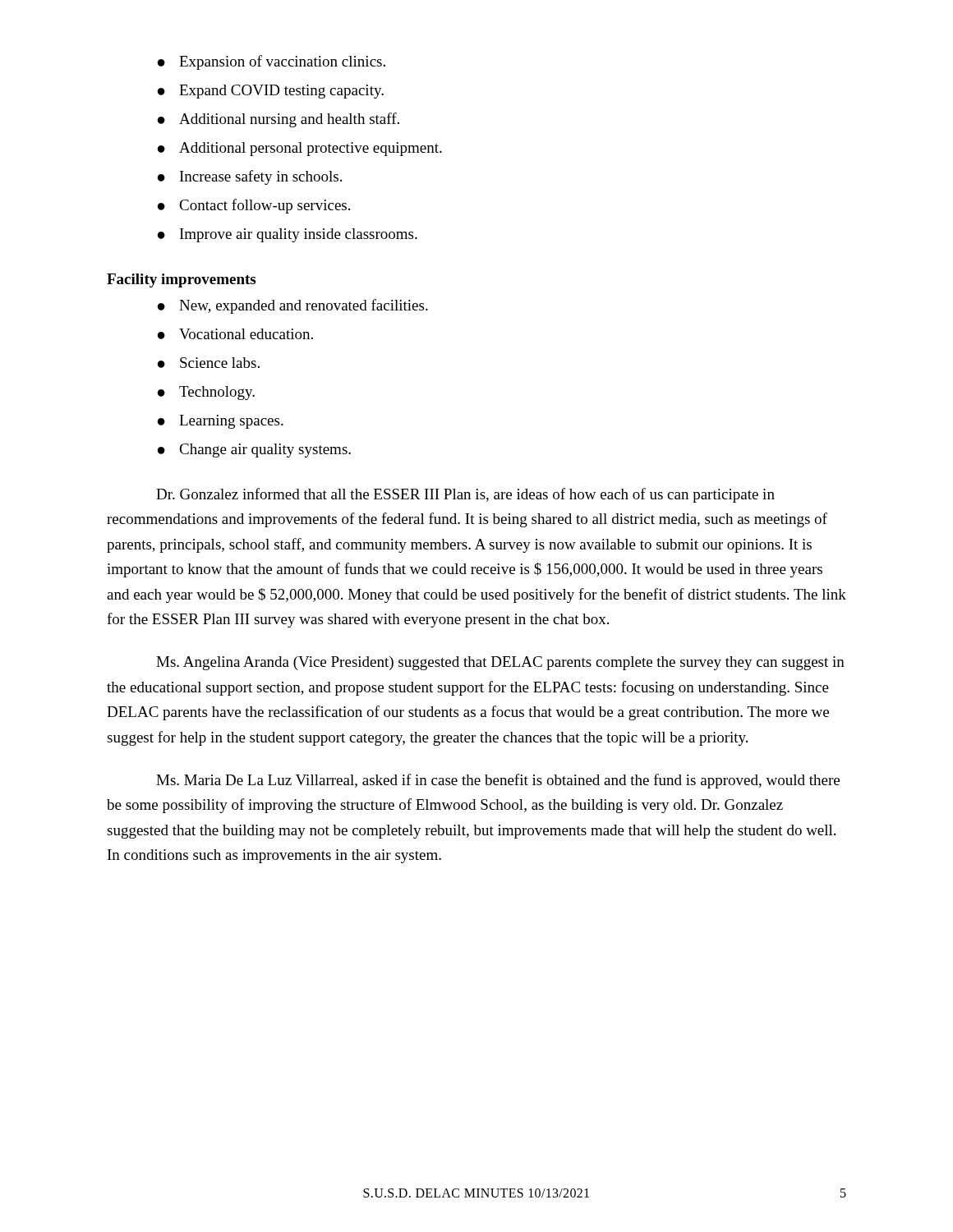This screenshot has height=1232, width=953.
Task: Find the text block with the text "Ms. Angelina Aranda (Vice President) suggested that DELAC"
Action: pos(476,699)
